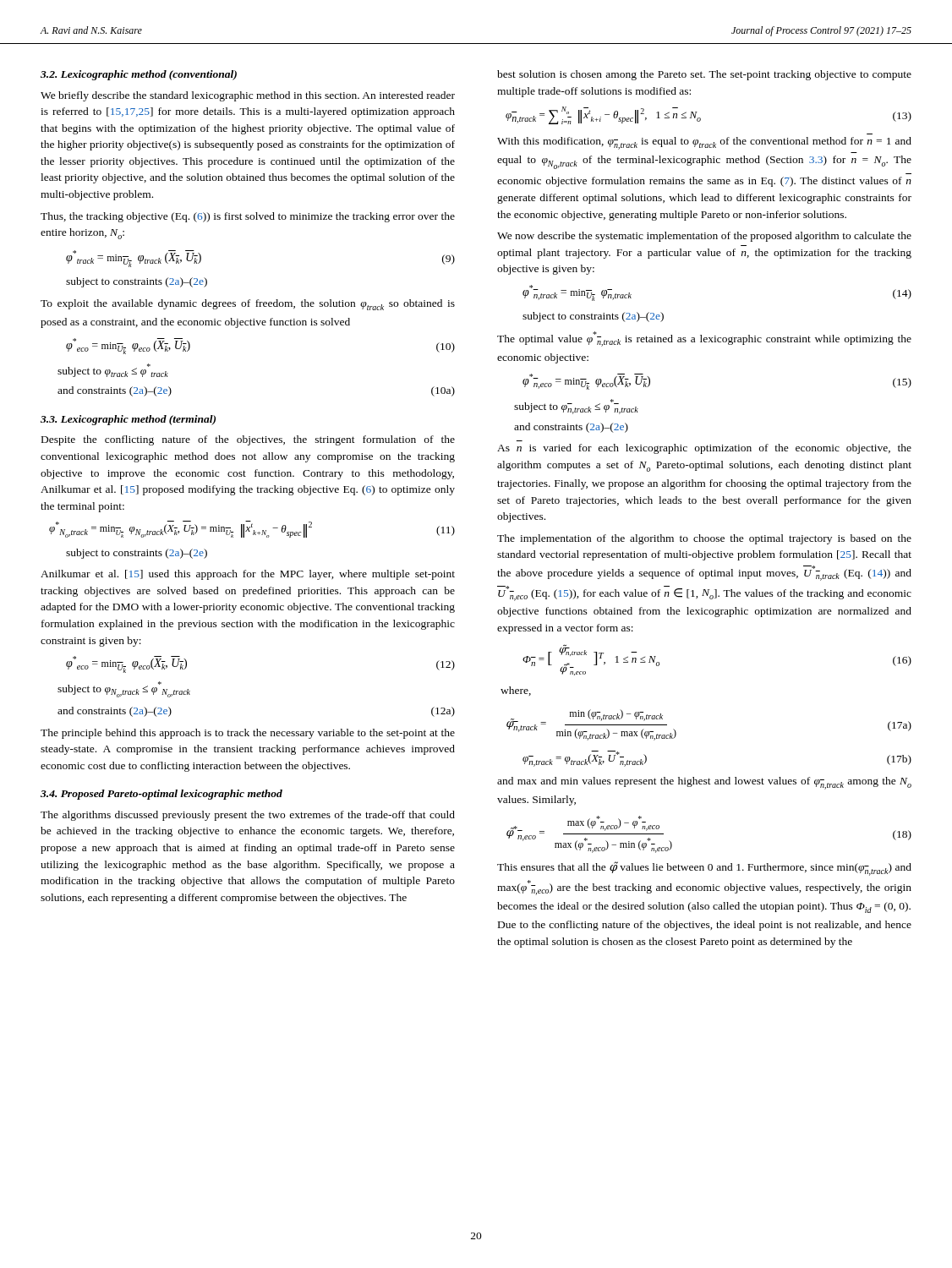Navigate to the element starting "best solution is chosen"

pos(704,82)
